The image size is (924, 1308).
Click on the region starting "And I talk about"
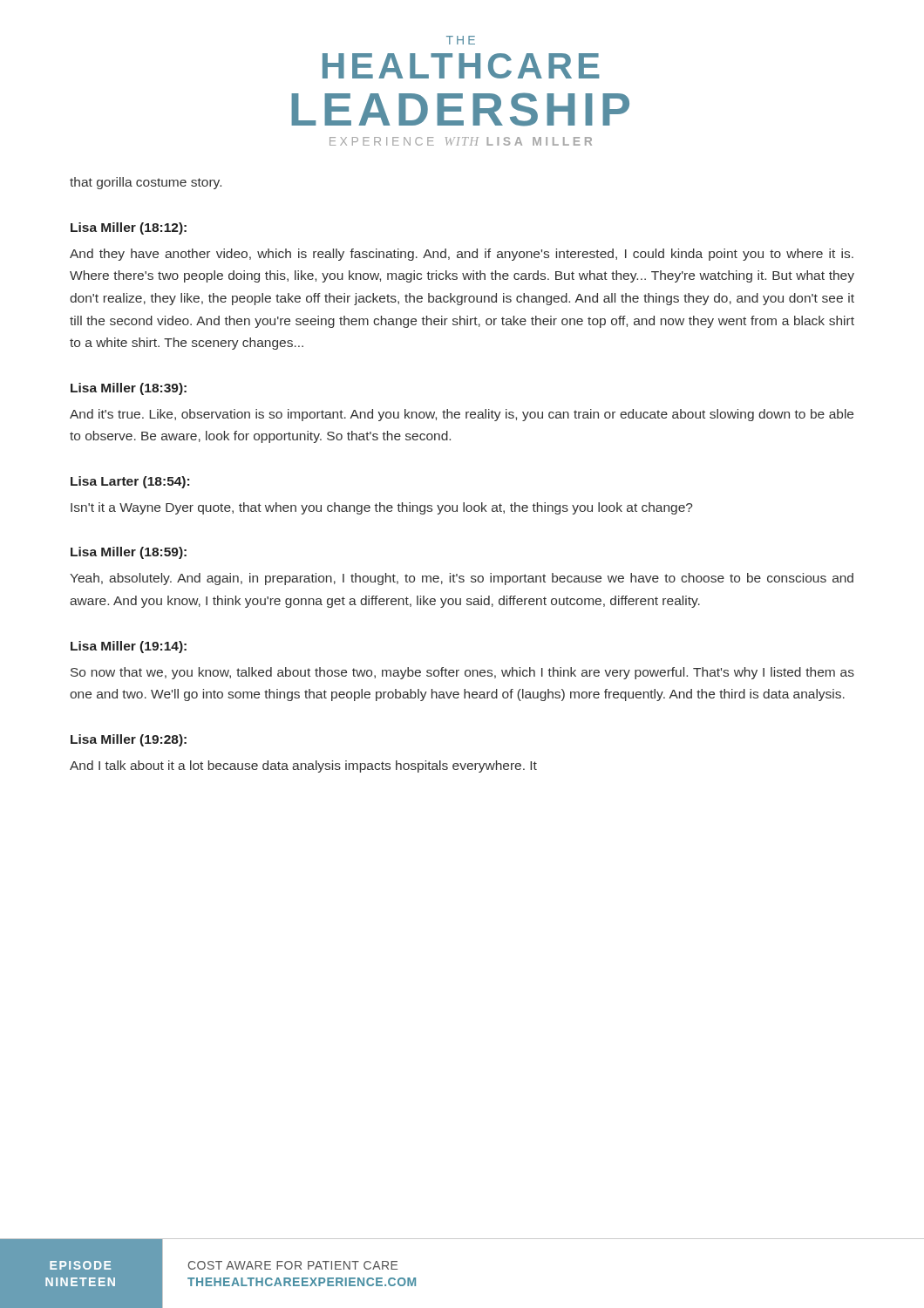click(303, 765)
